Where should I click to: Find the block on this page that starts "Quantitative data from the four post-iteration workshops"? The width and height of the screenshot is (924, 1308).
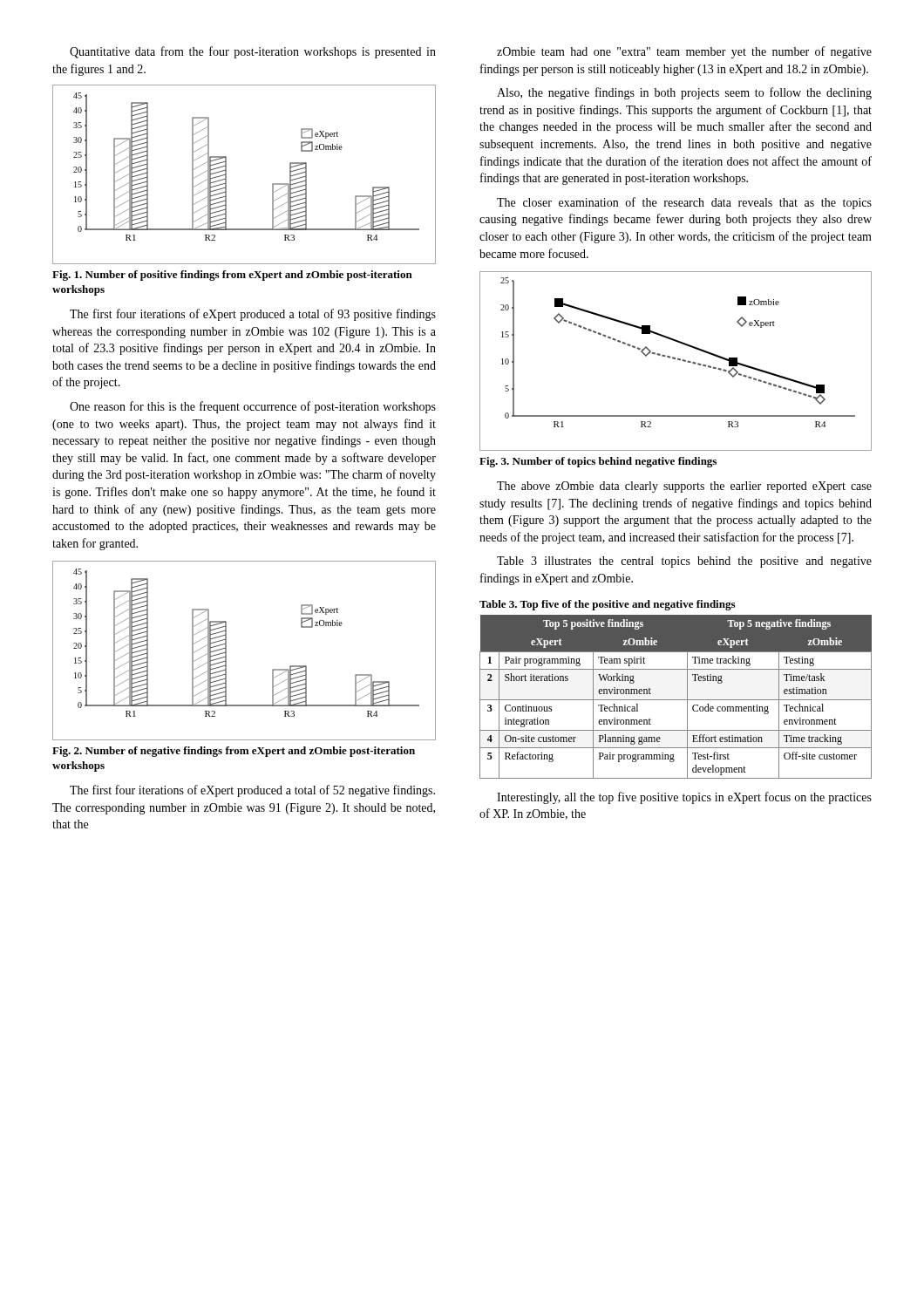coord(244,61)
